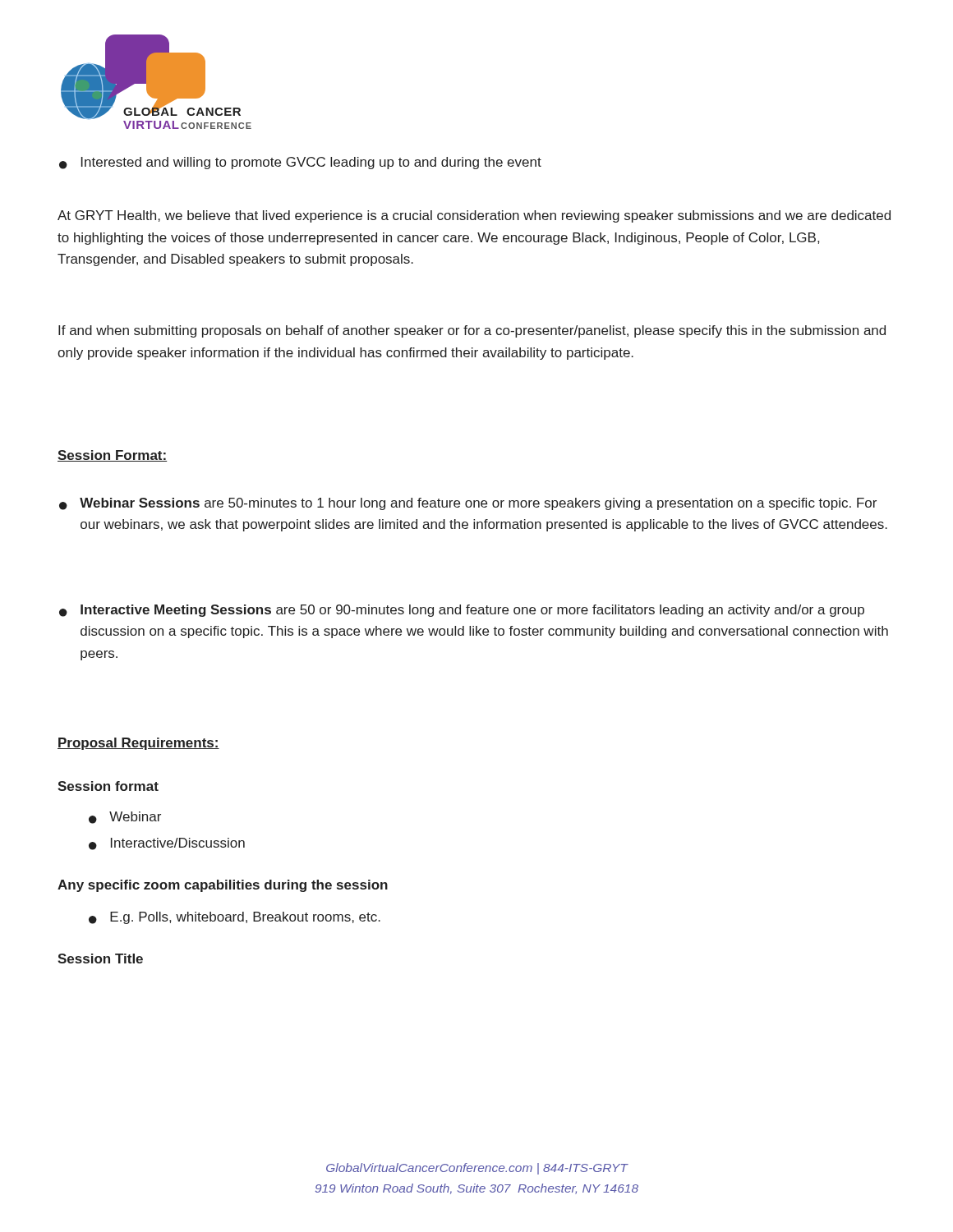Locate the list item that reads "● Interactive Meeting"
Image resolution: width=953 pixels, height=1232 pixels.
tap(476, 632)
